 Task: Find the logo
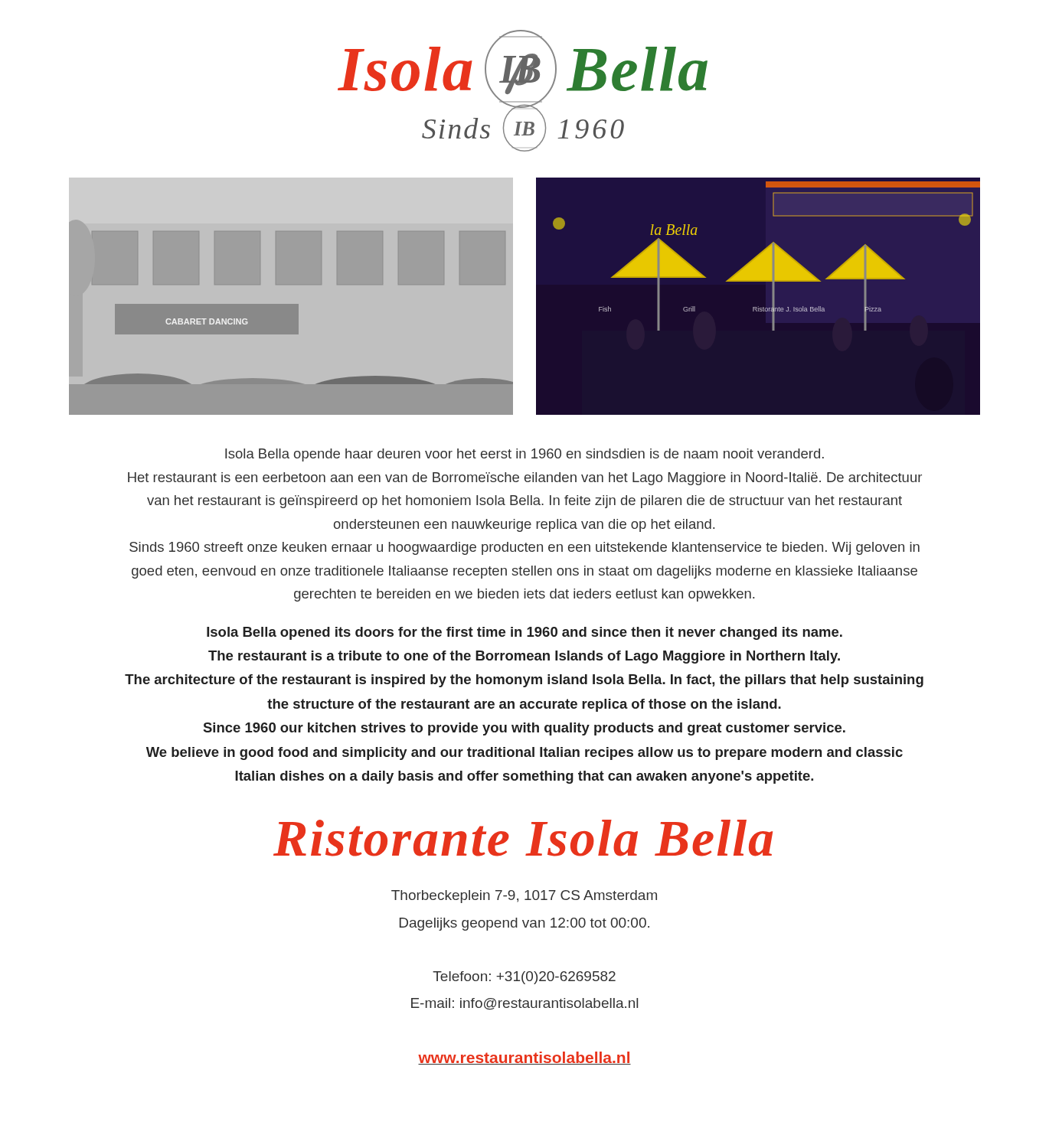pos(524,77)
